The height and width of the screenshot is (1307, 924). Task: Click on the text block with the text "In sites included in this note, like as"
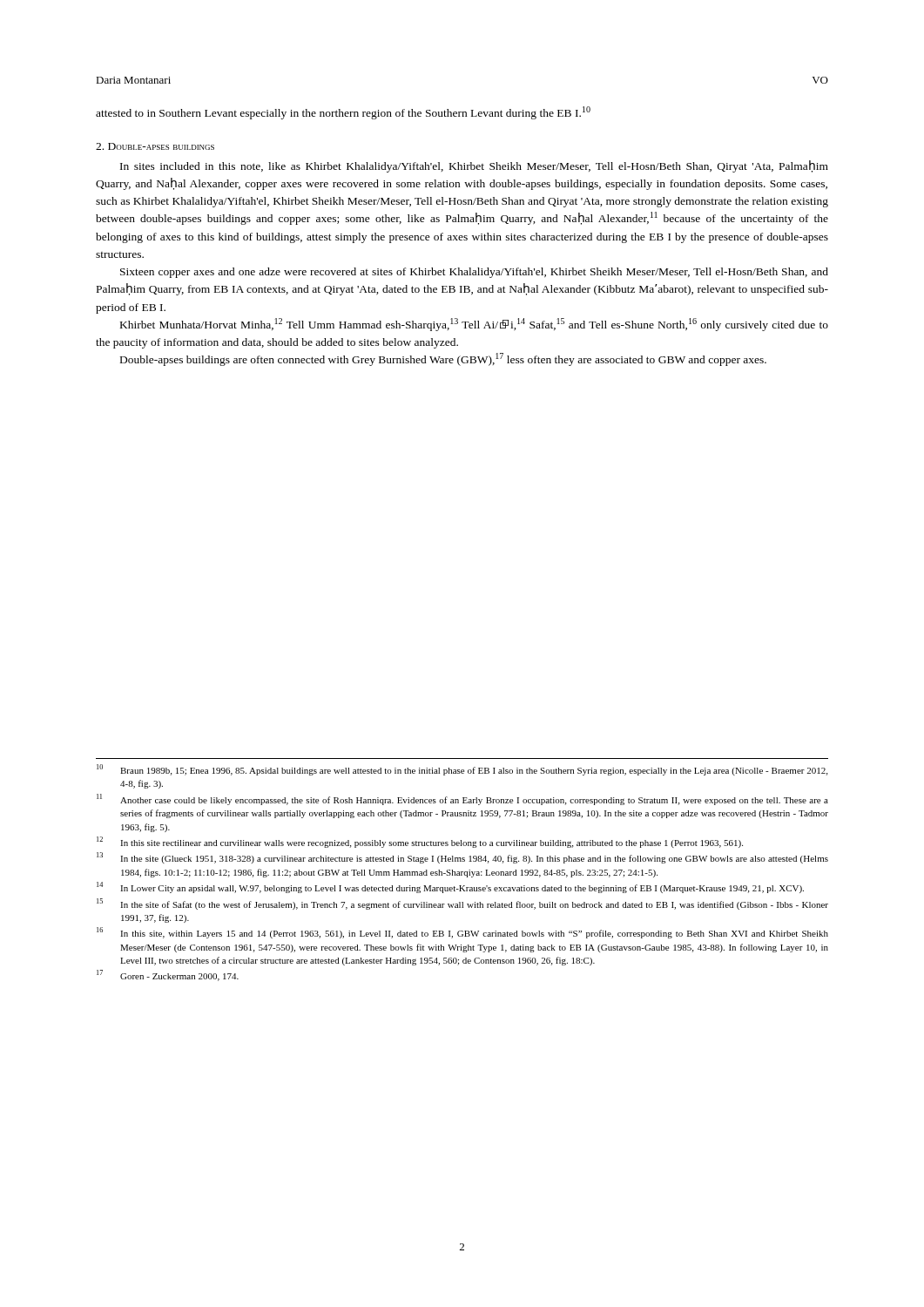[462, 210]
